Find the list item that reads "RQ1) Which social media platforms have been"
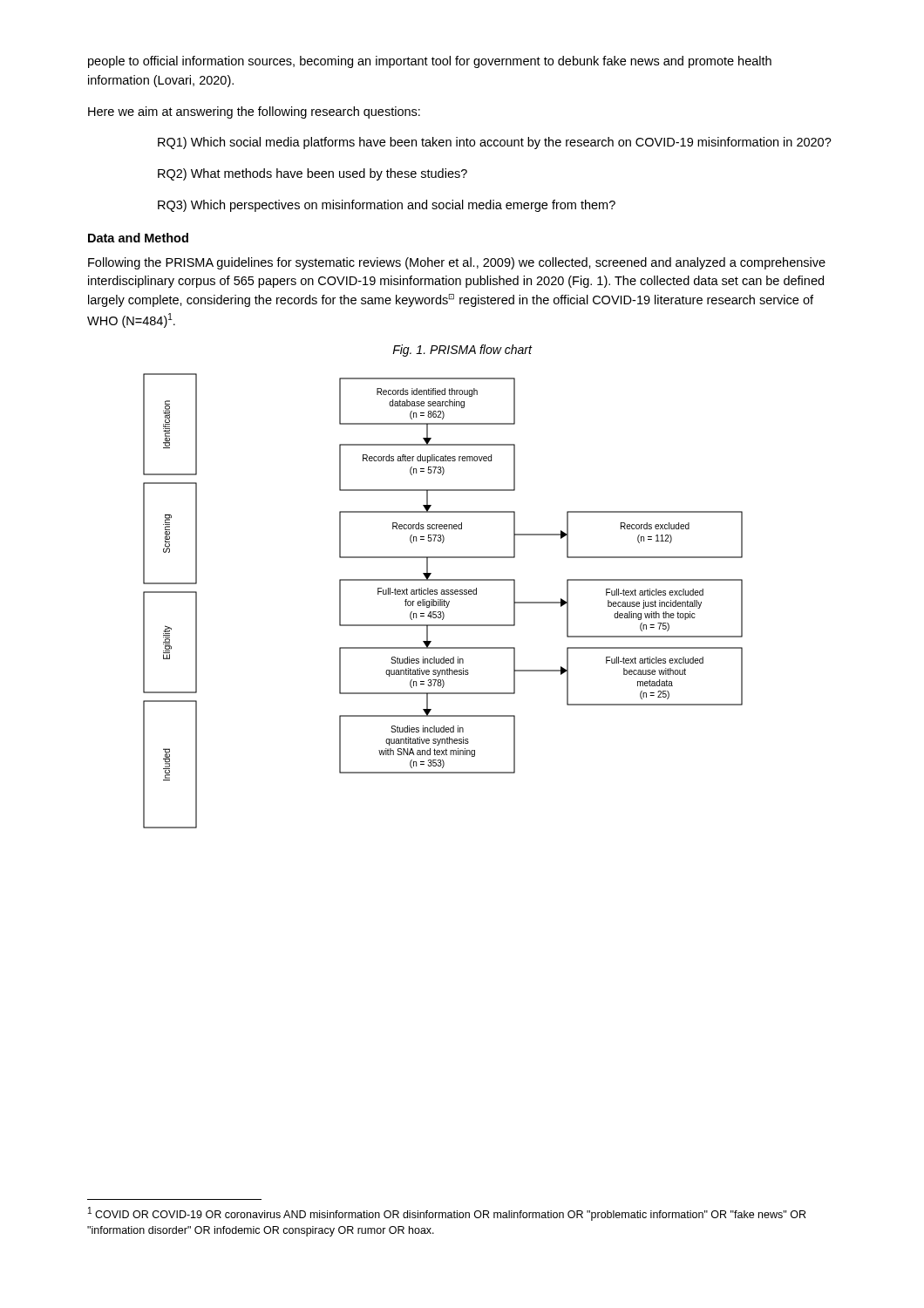 (494, 142)
